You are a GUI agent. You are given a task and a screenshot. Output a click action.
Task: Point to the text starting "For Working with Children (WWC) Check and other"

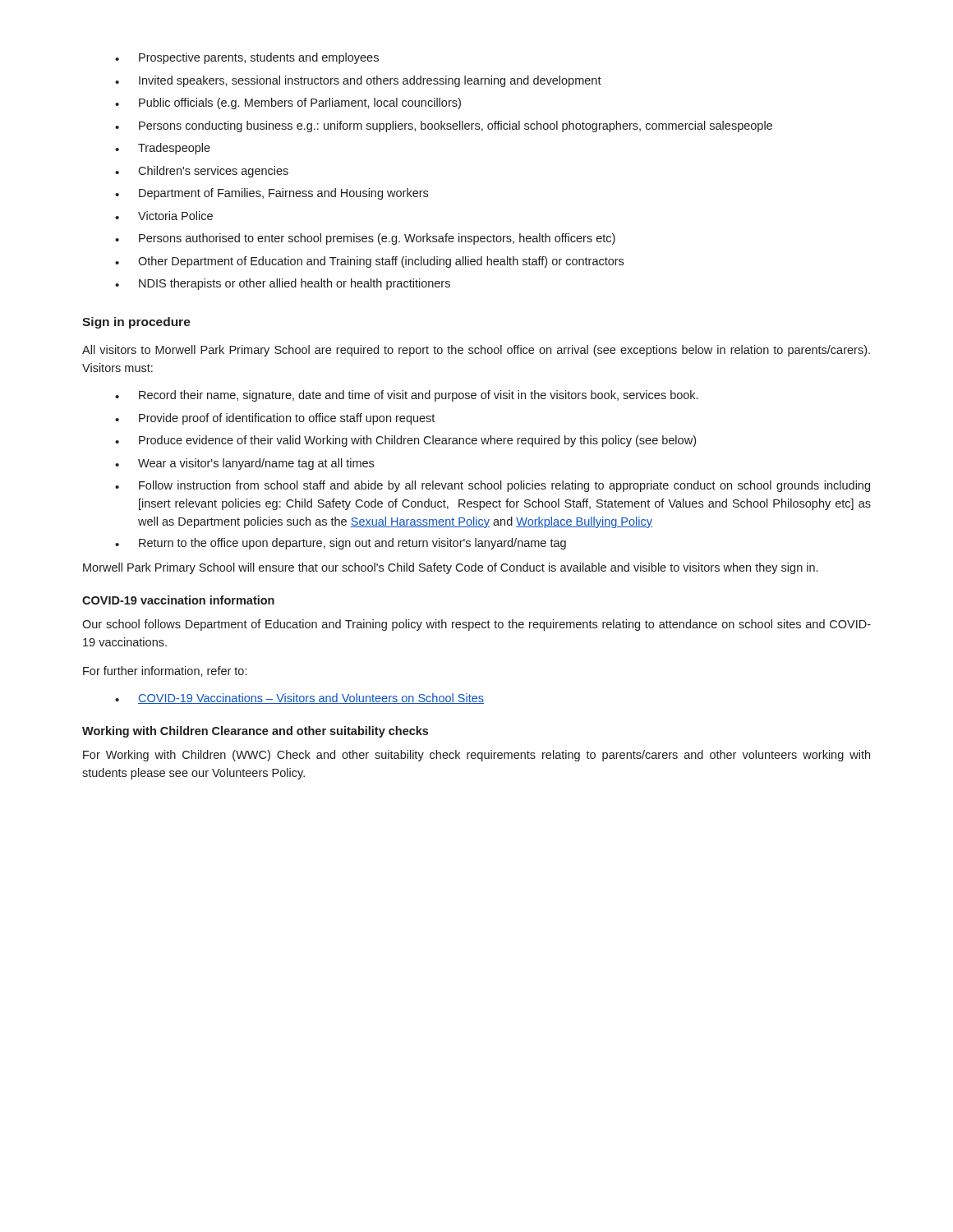click(476, 764)
